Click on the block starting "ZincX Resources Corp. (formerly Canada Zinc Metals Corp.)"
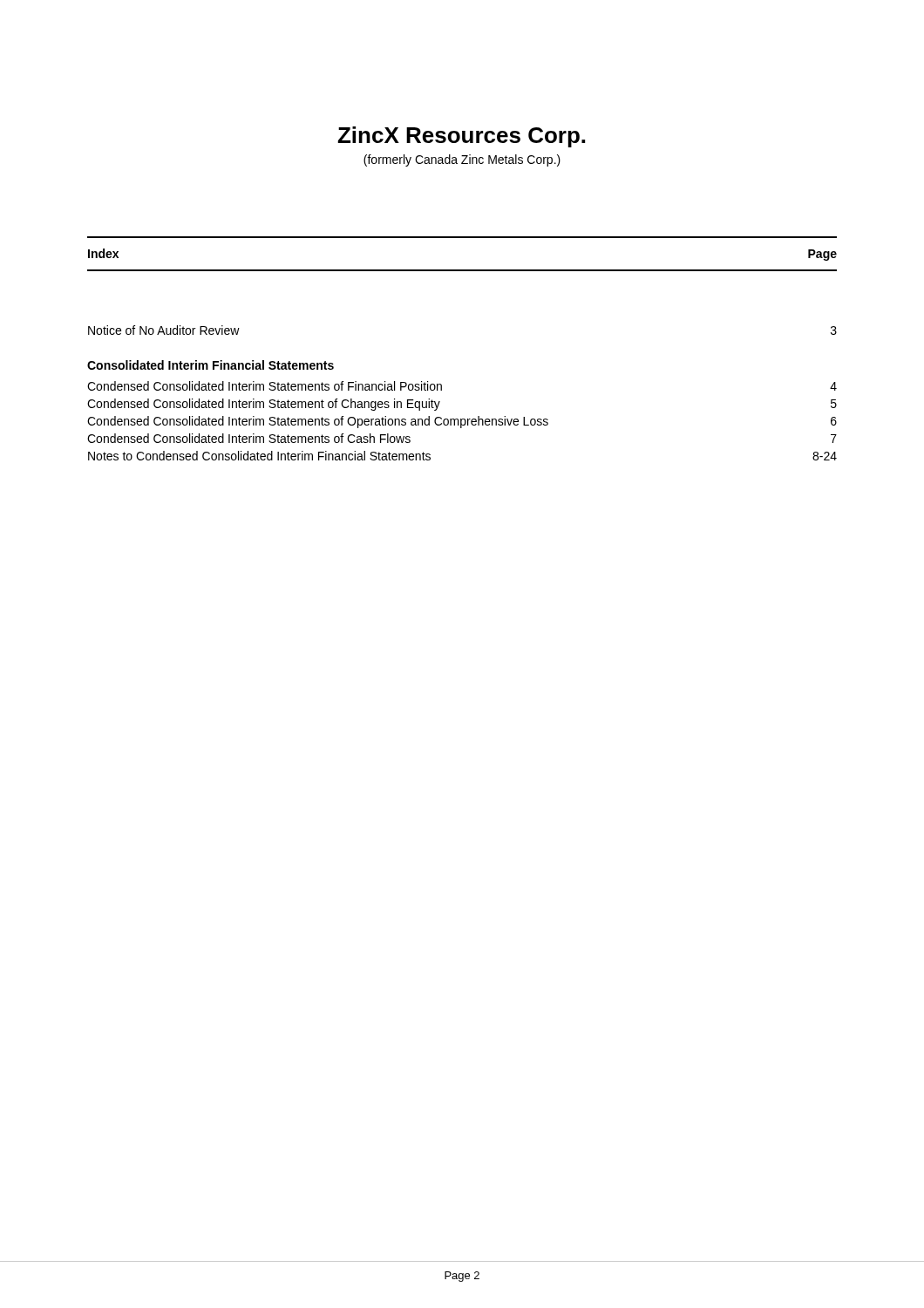 click(x=462, y=144)
